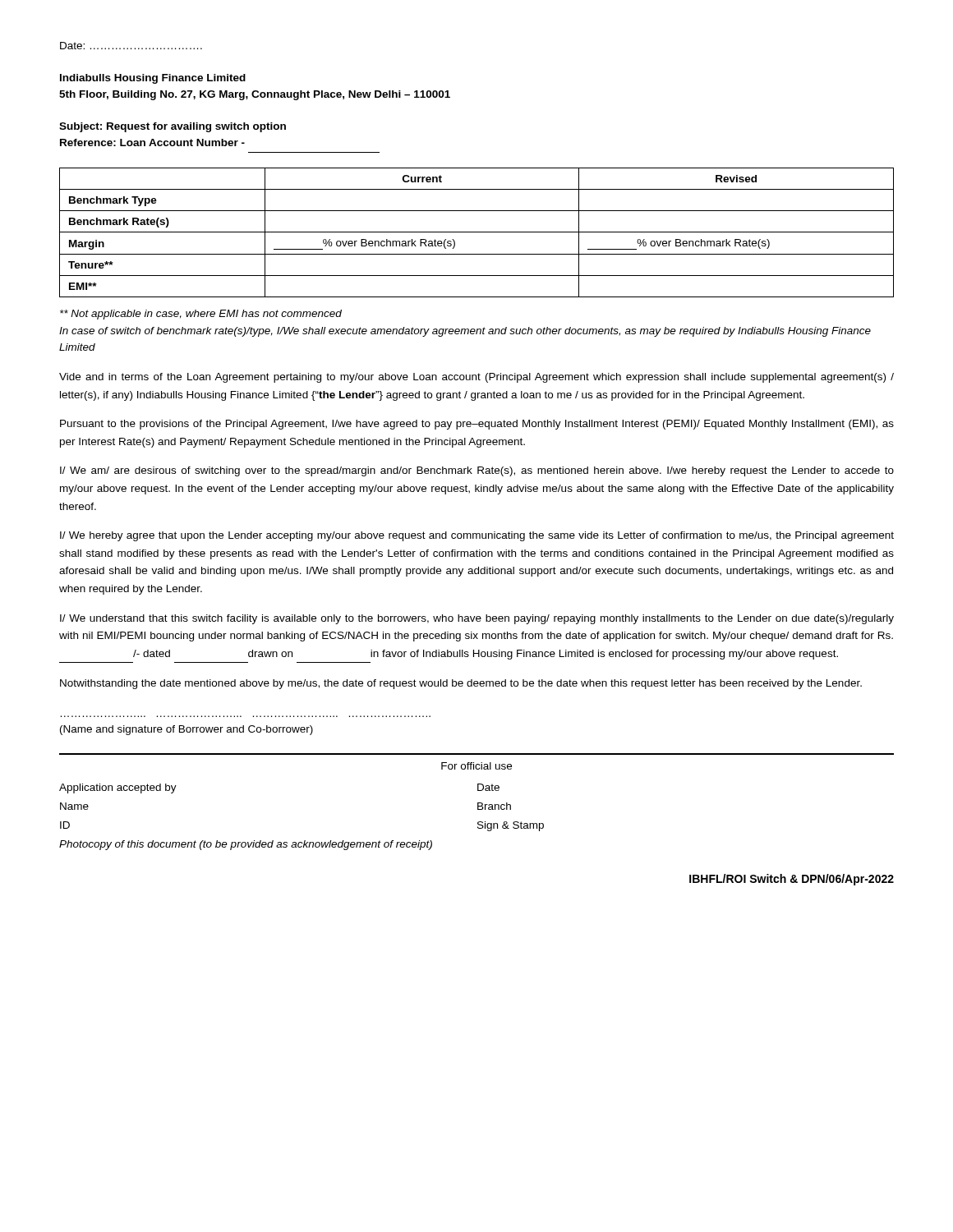Select the text block that says "I/ We understand that this switch facility is"

click(476, 637)
